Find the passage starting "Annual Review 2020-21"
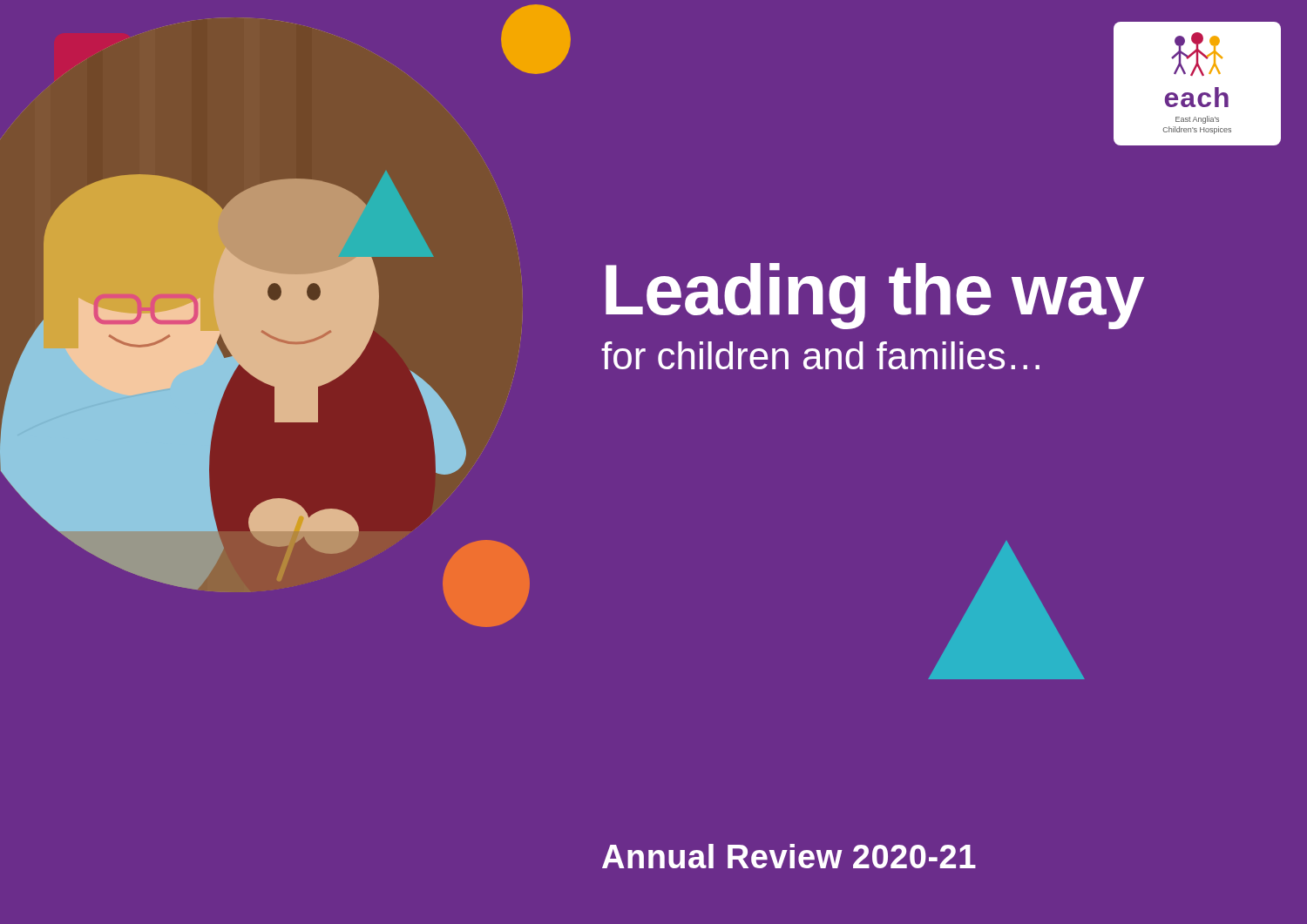The width and height of the screenshot is (1307, 924). [x=932, y=857]
